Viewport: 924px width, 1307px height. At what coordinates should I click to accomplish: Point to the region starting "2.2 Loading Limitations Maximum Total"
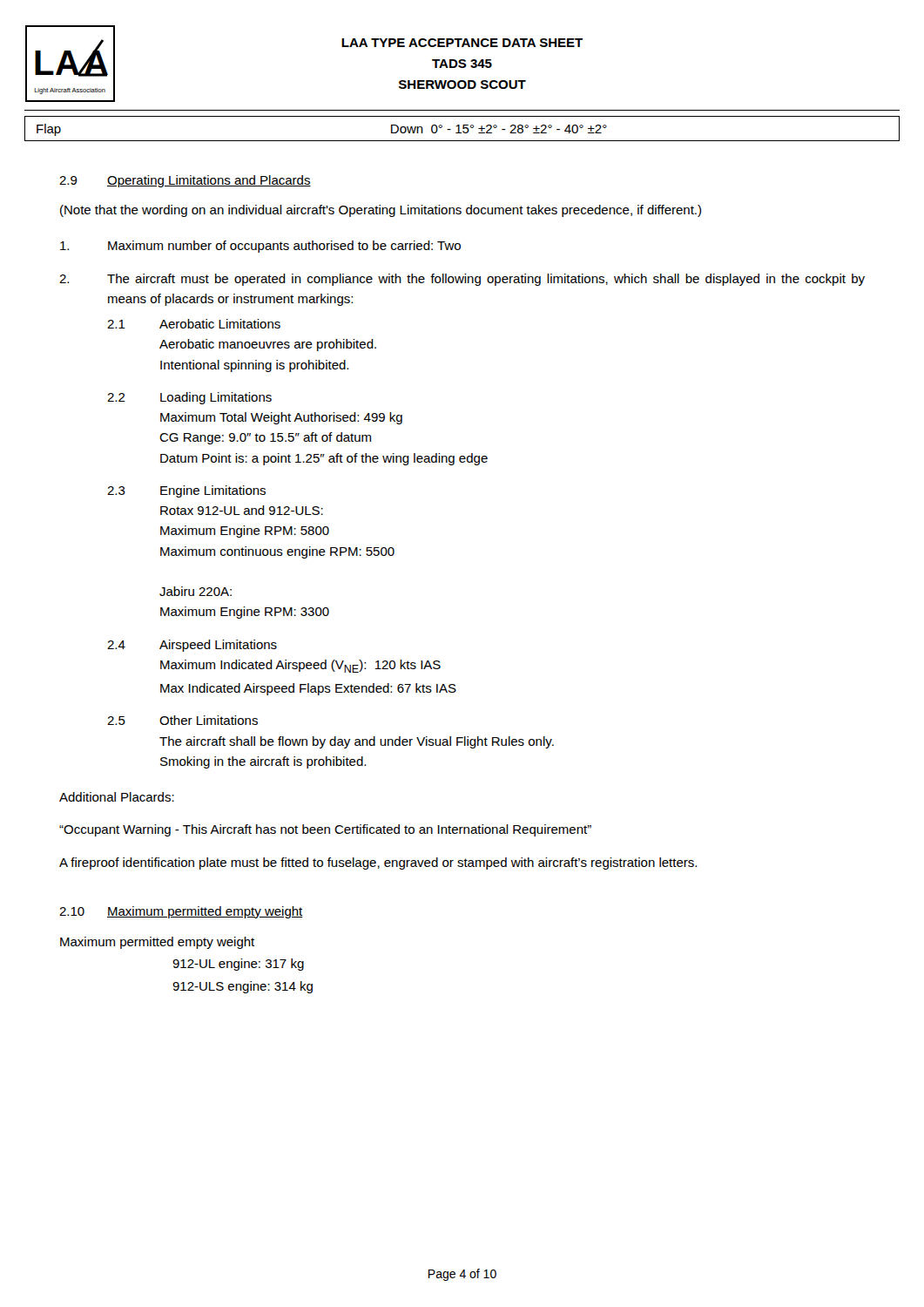pos(297,427)
